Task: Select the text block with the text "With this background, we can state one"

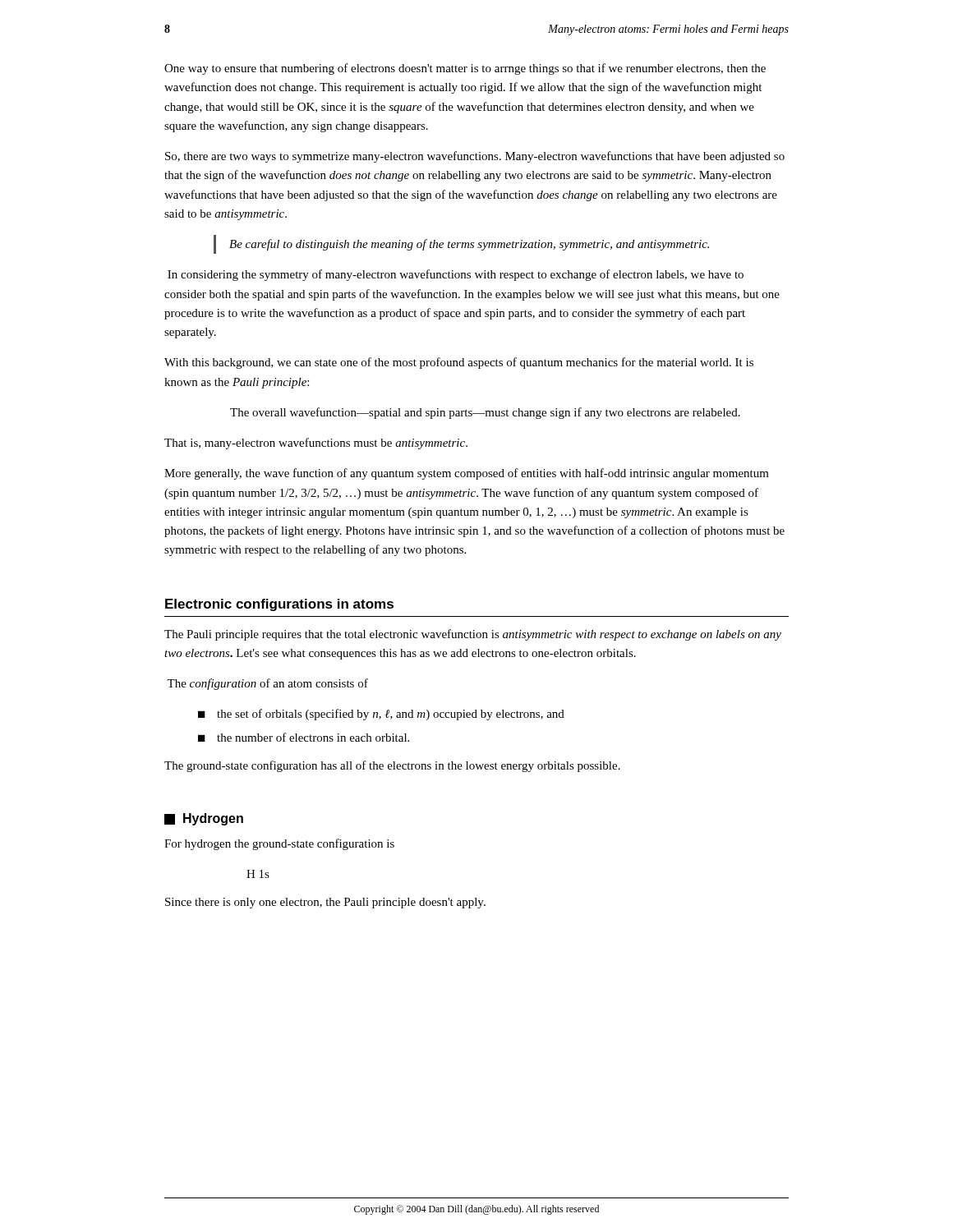Action: pyautogui.click(x=459, y=372)
